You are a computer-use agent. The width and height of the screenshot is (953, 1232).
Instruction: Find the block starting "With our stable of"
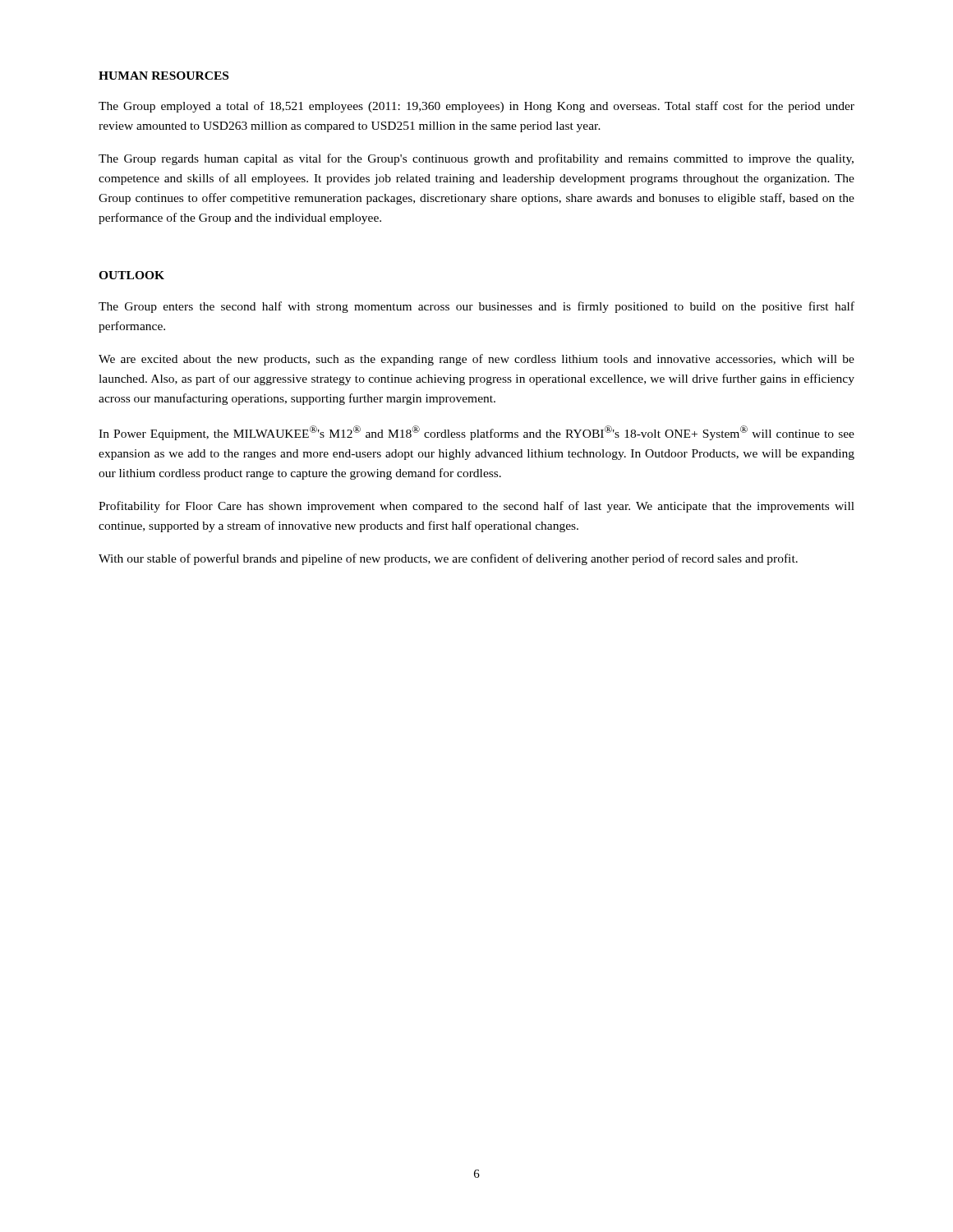[448, 558]
